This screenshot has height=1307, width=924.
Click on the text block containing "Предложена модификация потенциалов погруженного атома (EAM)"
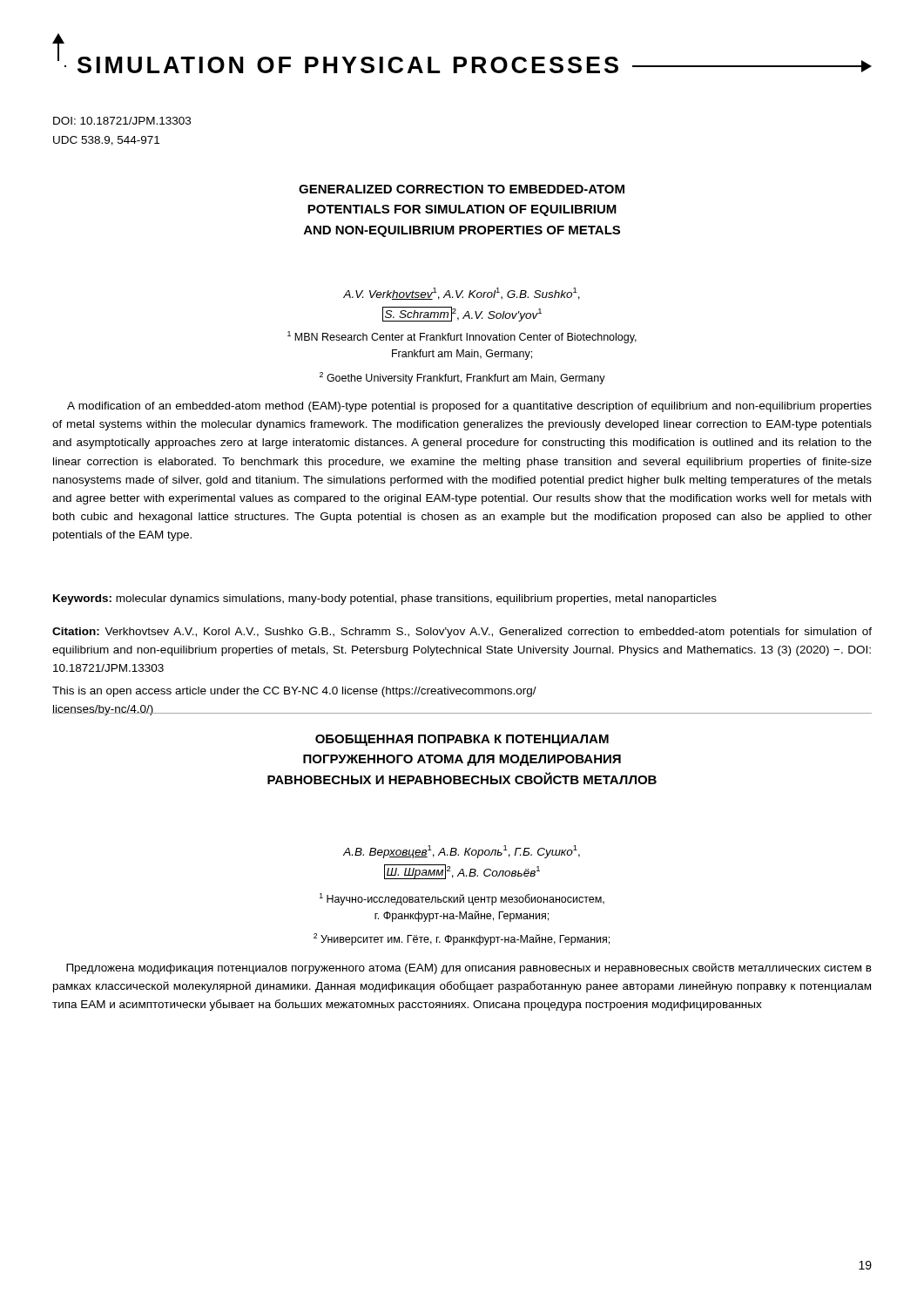pyautogui.click(x=462, y=986)
